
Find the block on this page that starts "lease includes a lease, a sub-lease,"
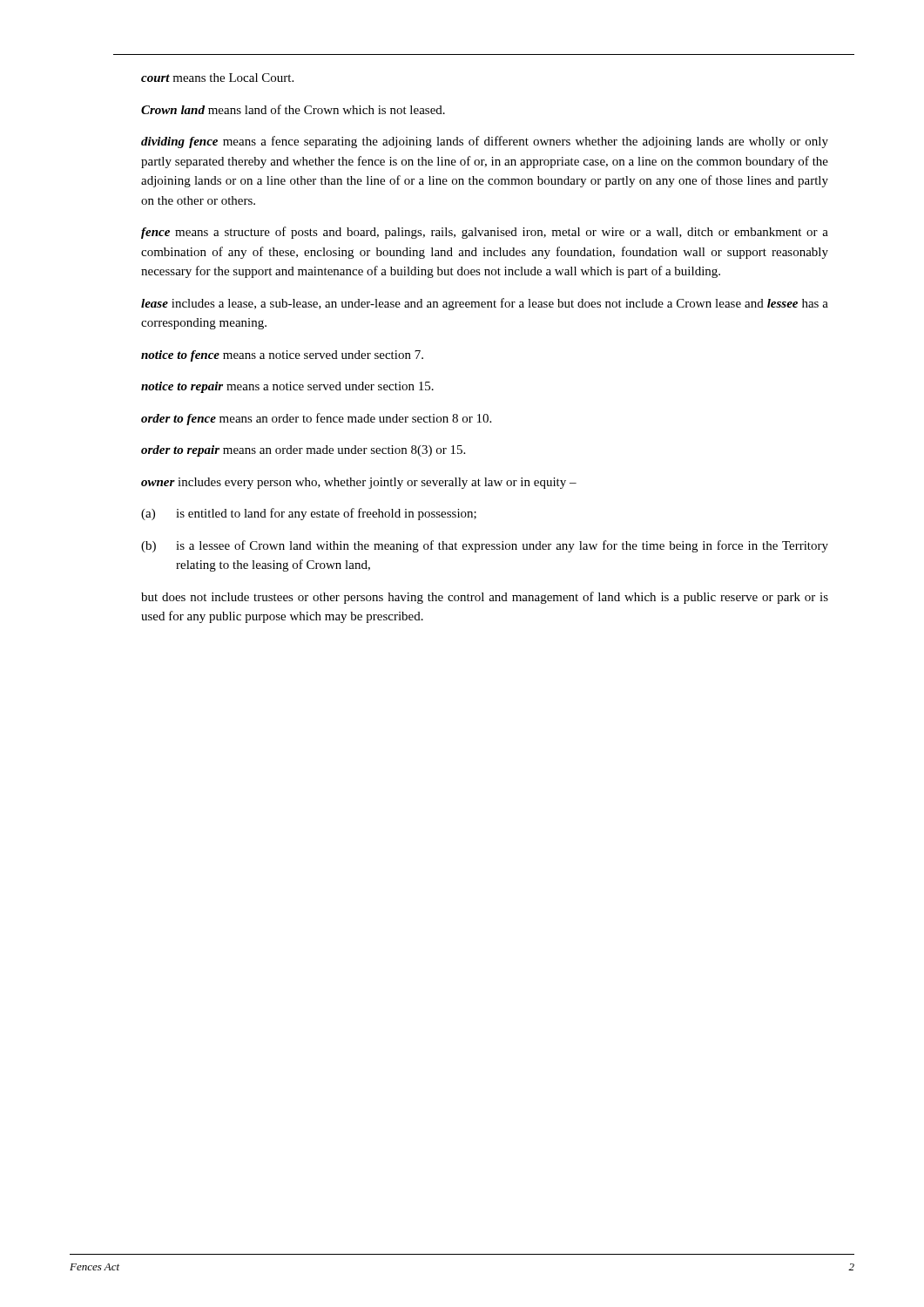click(485, 313)
